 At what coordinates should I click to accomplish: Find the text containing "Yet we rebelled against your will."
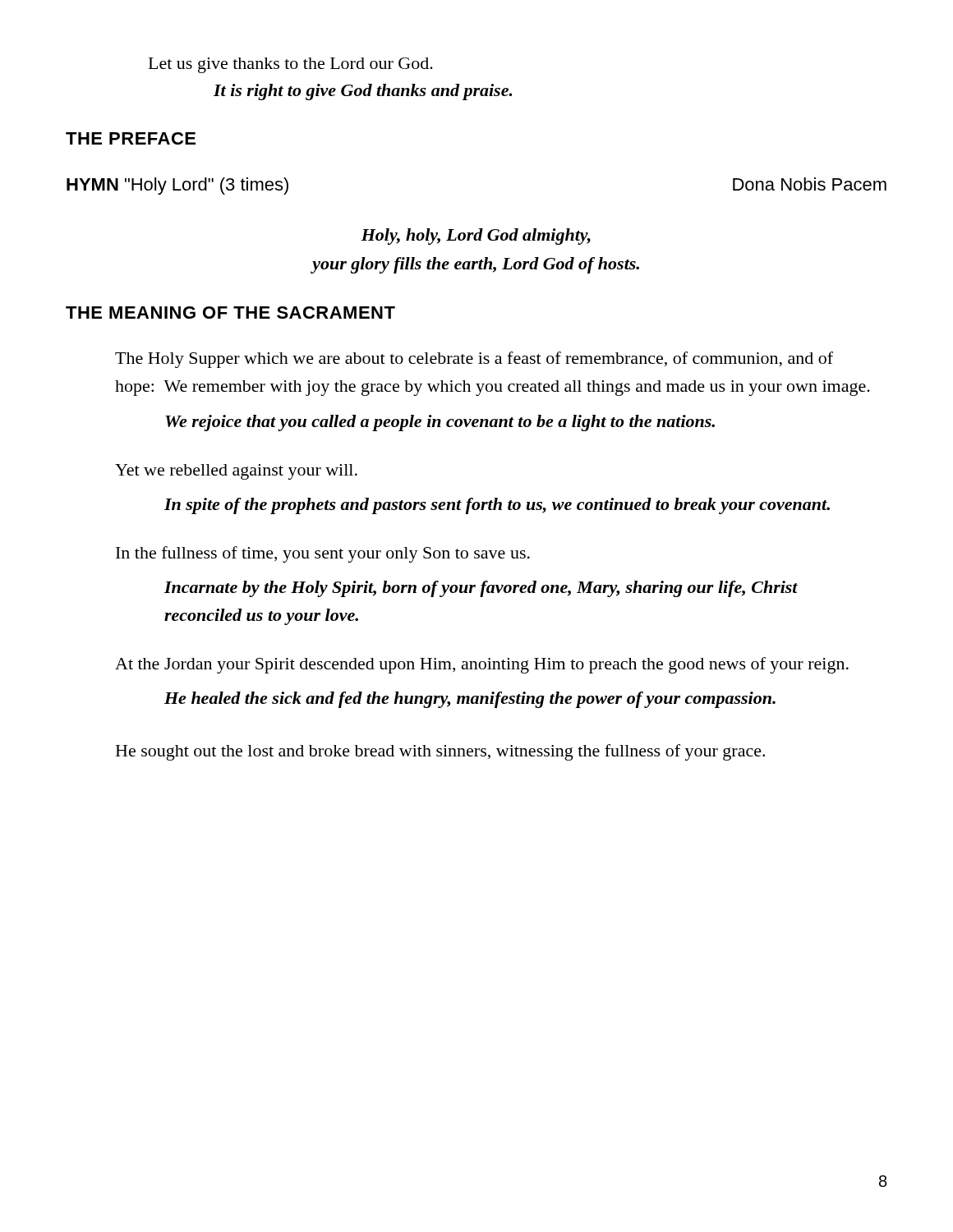(237, 469)
